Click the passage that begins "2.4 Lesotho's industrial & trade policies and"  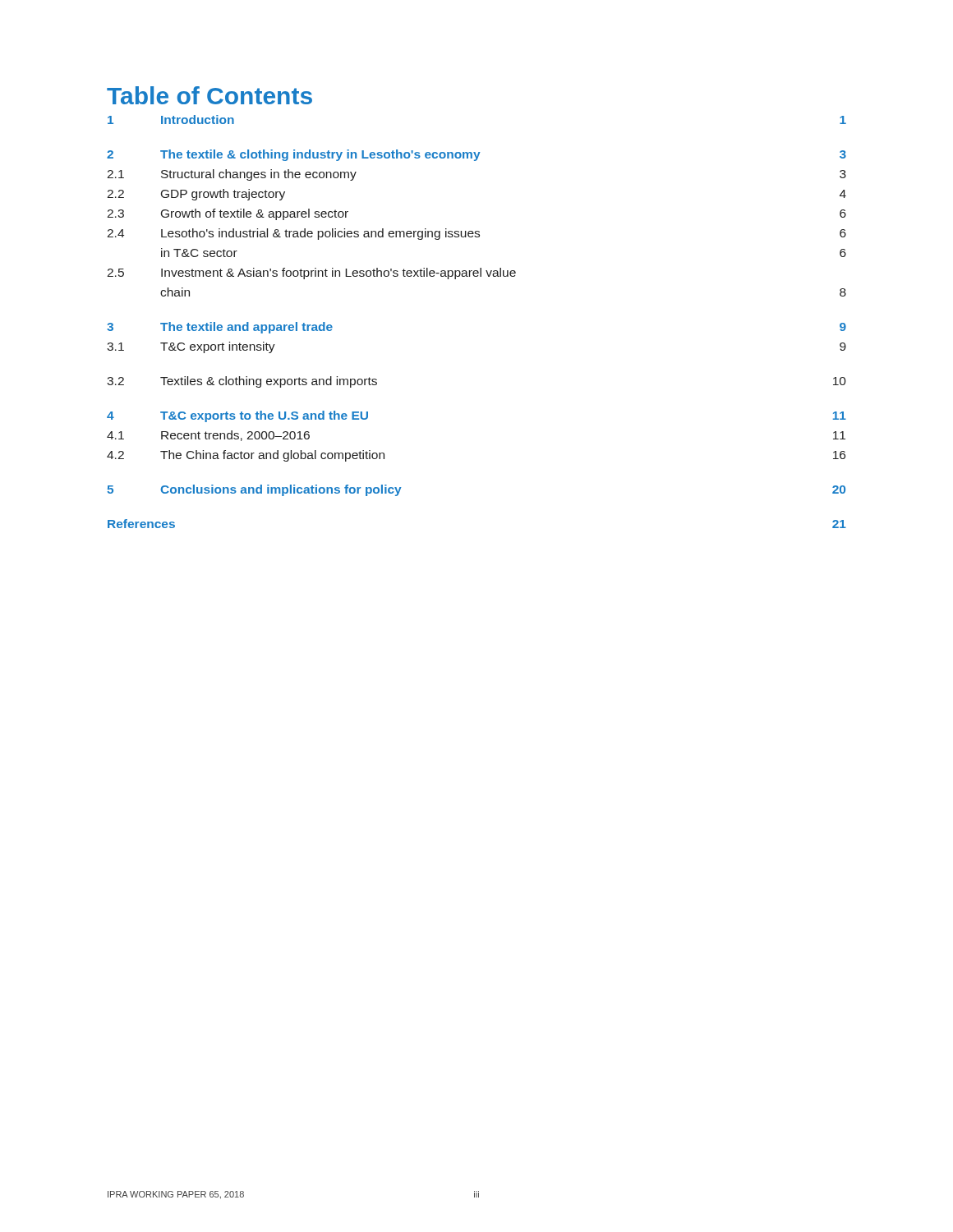(476, 243)
